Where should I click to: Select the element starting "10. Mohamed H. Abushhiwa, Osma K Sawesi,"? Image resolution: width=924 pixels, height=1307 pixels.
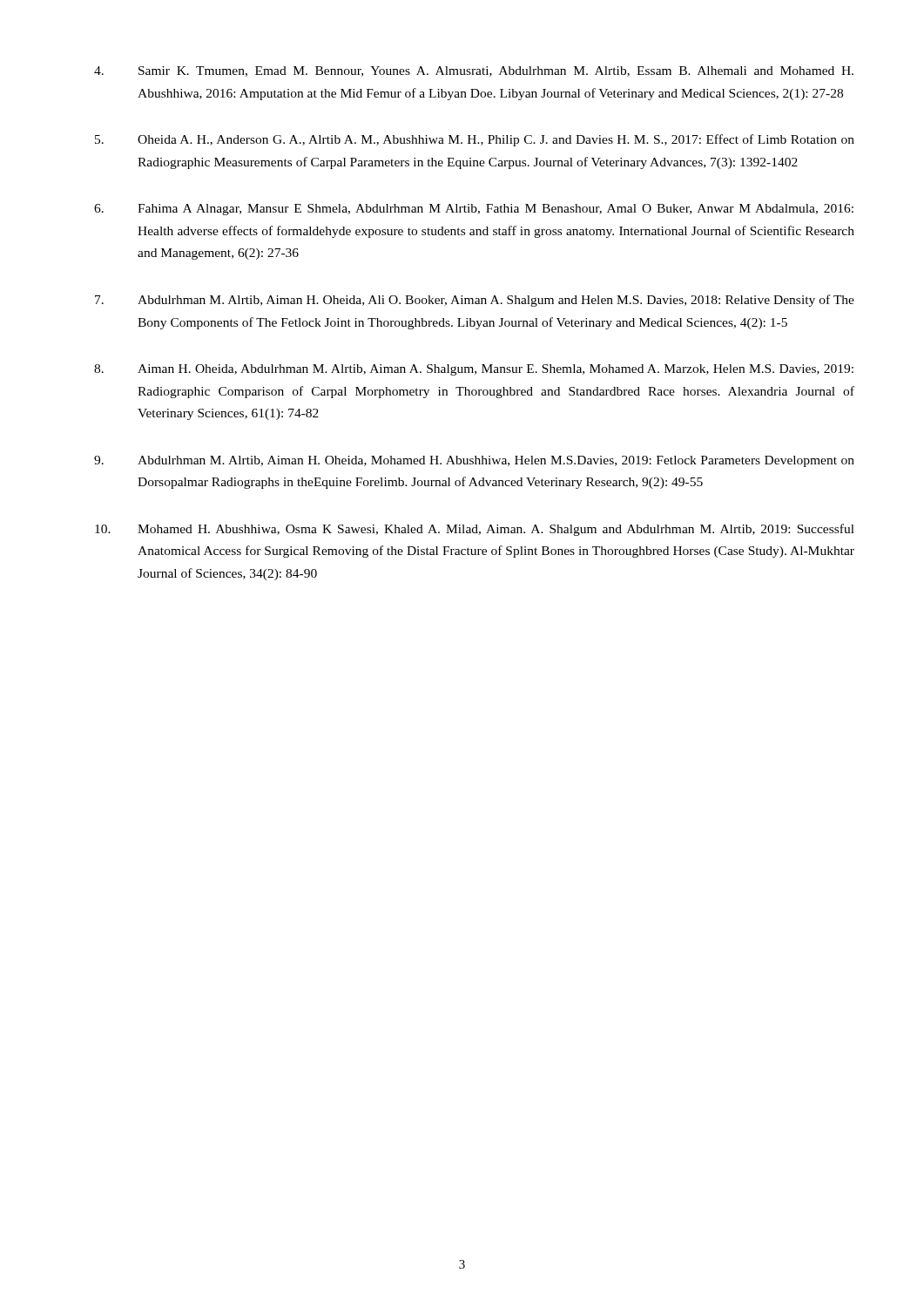(x=474, y=551)
